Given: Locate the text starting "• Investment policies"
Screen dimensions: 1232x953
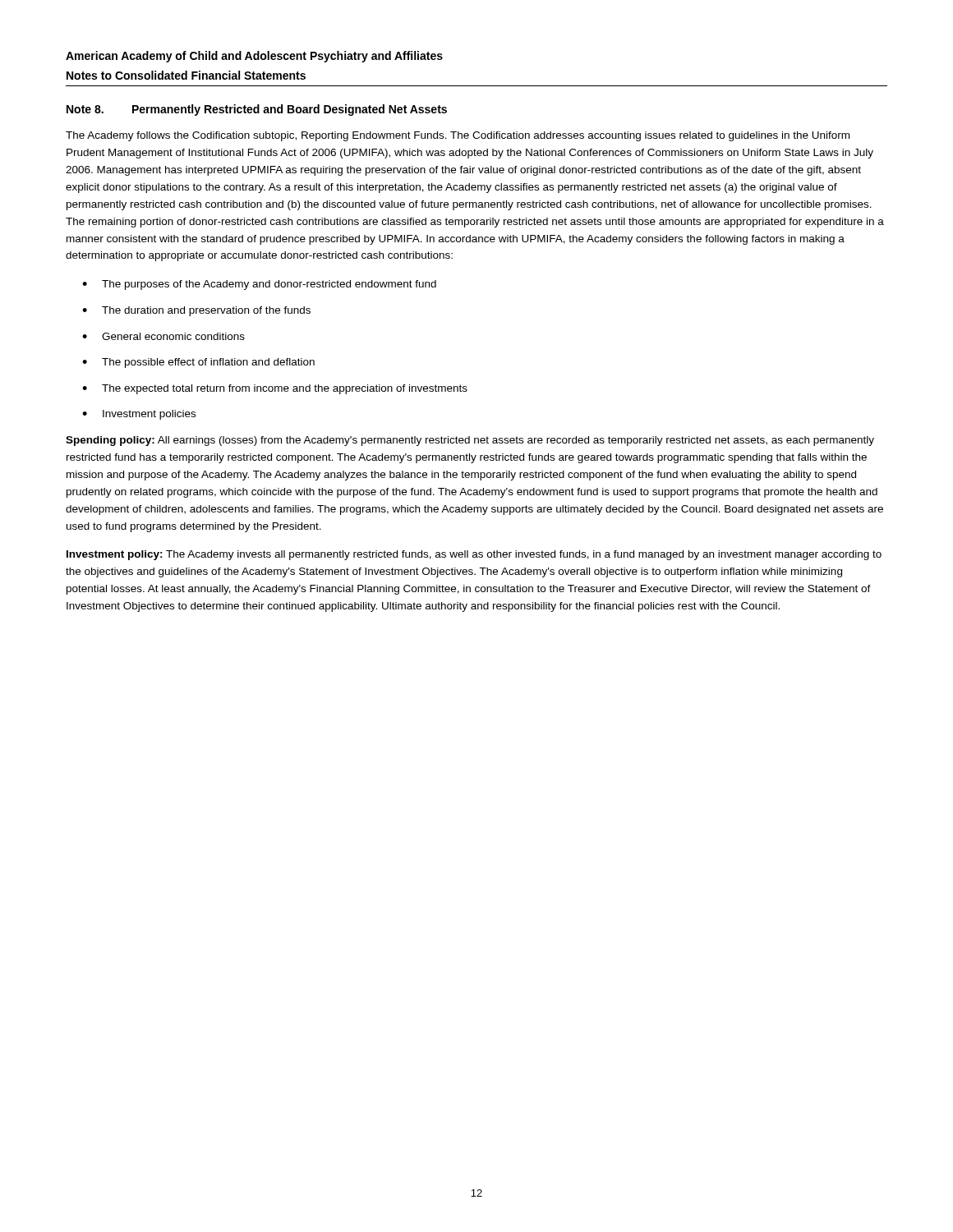Looking at the screenshot, I should tap(139, 415).
